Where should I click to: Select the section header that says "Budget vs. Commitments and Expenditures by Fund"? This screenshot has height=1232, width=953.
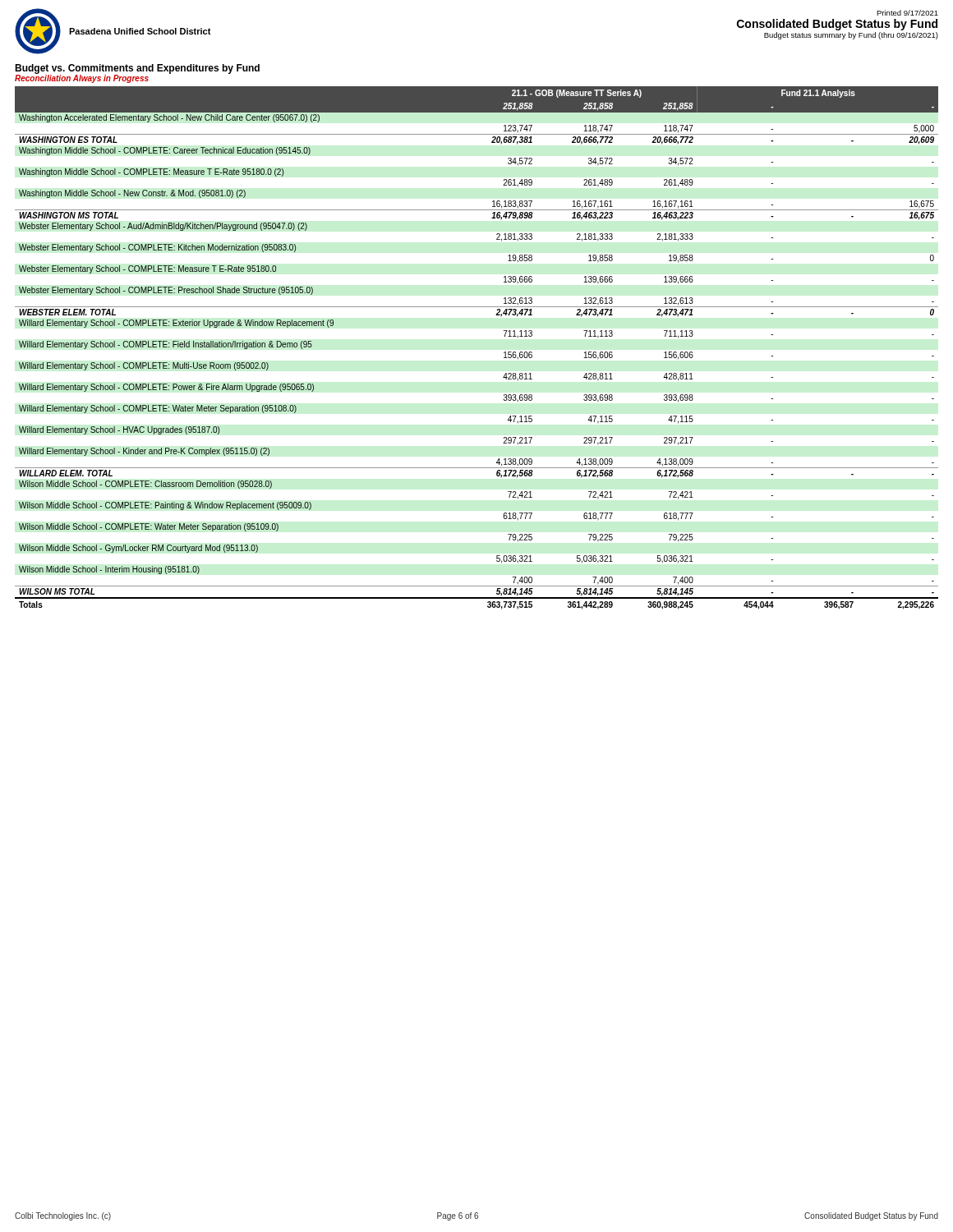(137, 68)
